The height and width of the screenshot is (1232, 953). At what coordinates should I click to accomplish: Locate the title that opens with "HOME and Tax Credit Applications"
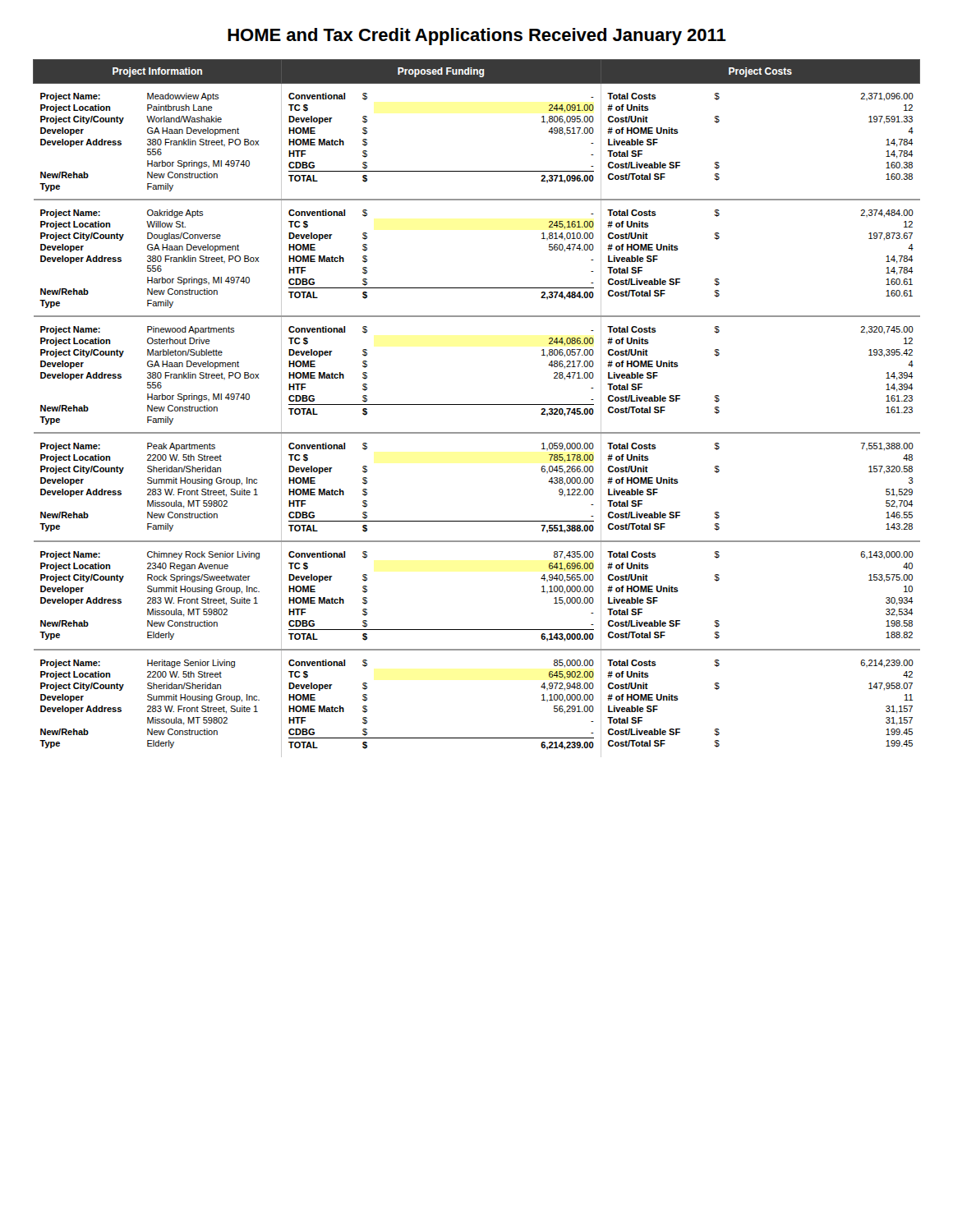[476, 35]
